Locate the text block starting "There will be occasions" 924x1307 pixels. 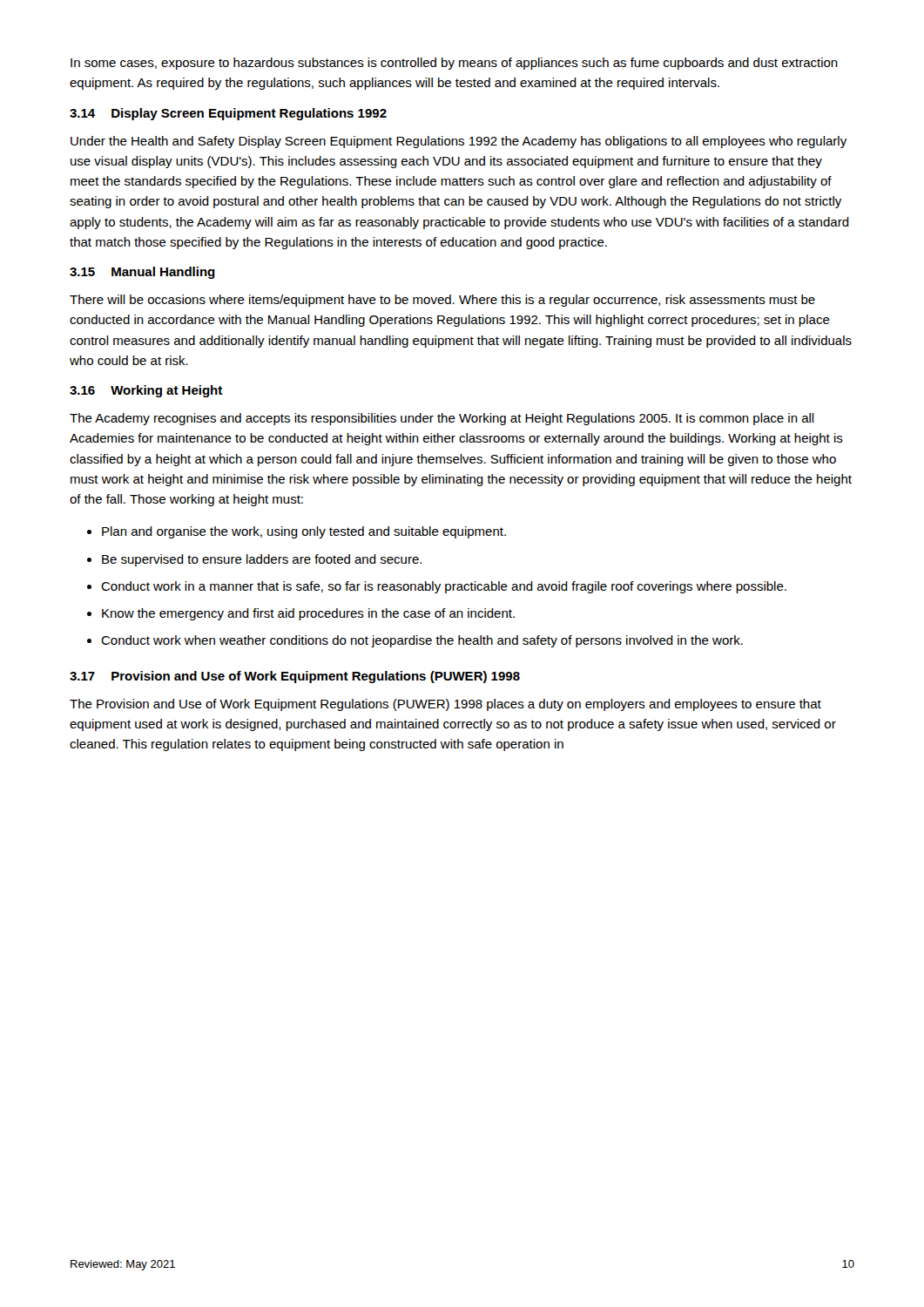(462, 330)
